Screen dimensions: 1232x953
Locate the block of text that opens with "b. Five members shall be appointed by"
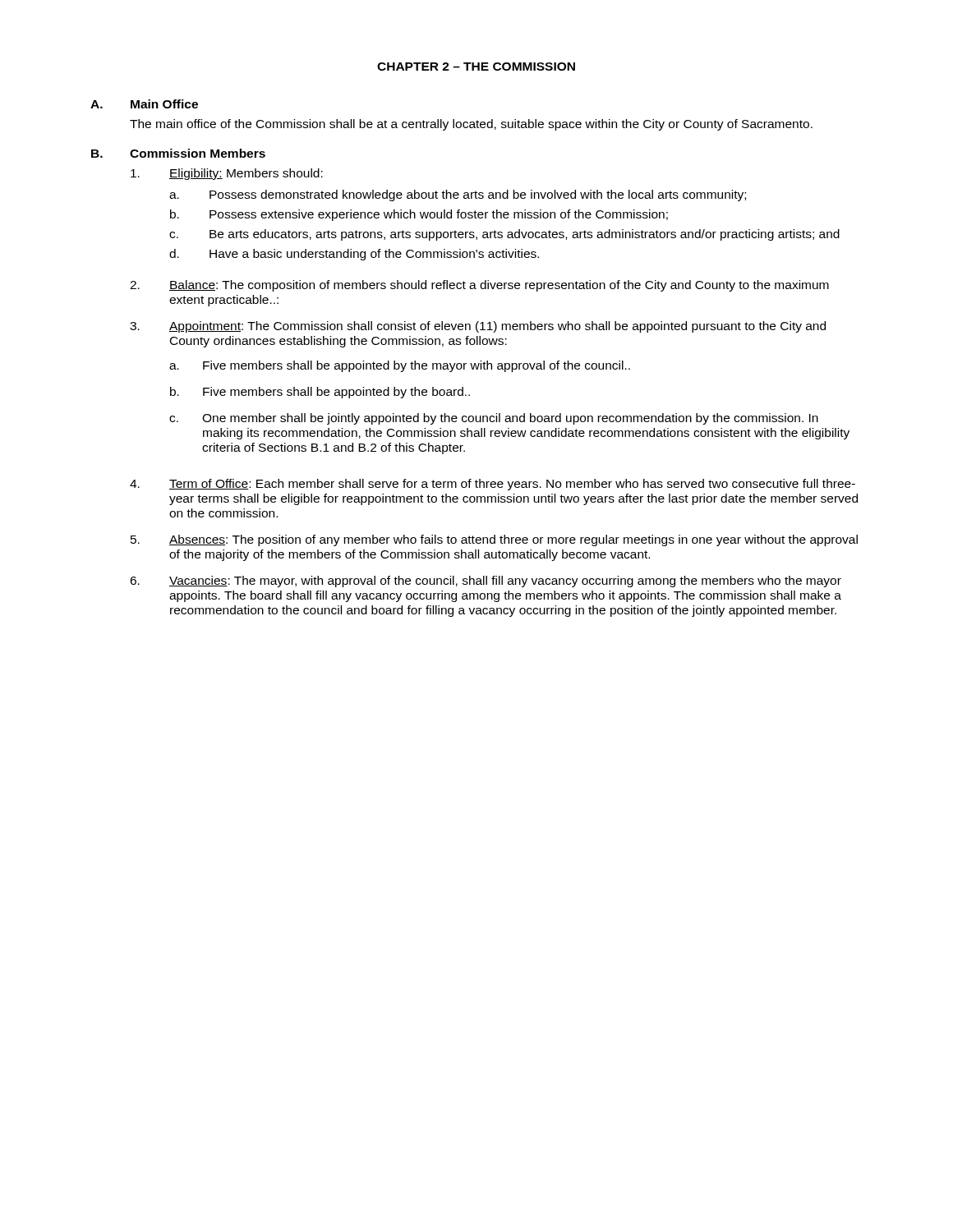click(320, 393)
